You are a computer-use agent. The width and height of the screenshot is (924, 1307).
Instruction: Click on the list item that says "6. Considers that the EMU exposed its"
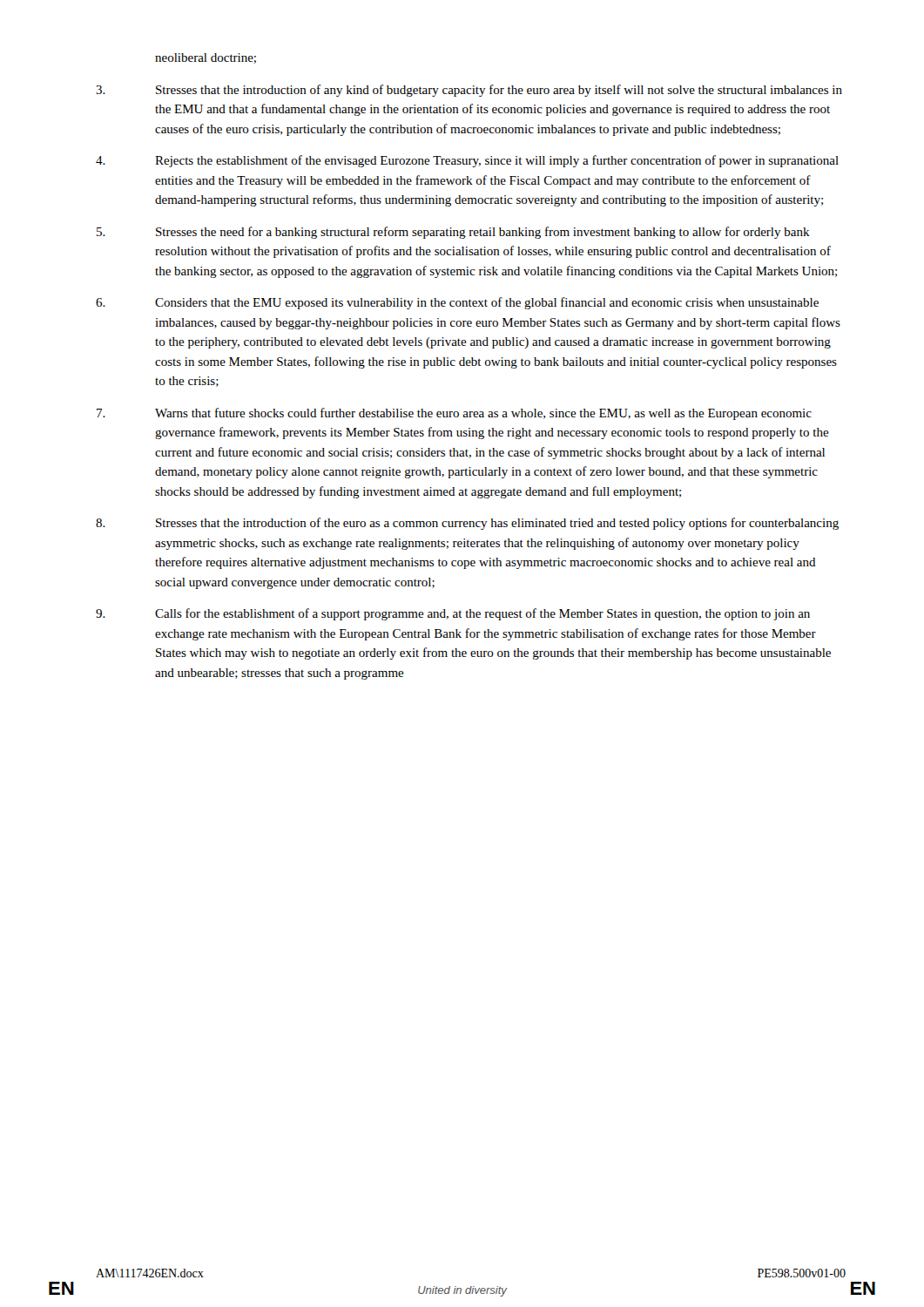[x=471, y=342]
